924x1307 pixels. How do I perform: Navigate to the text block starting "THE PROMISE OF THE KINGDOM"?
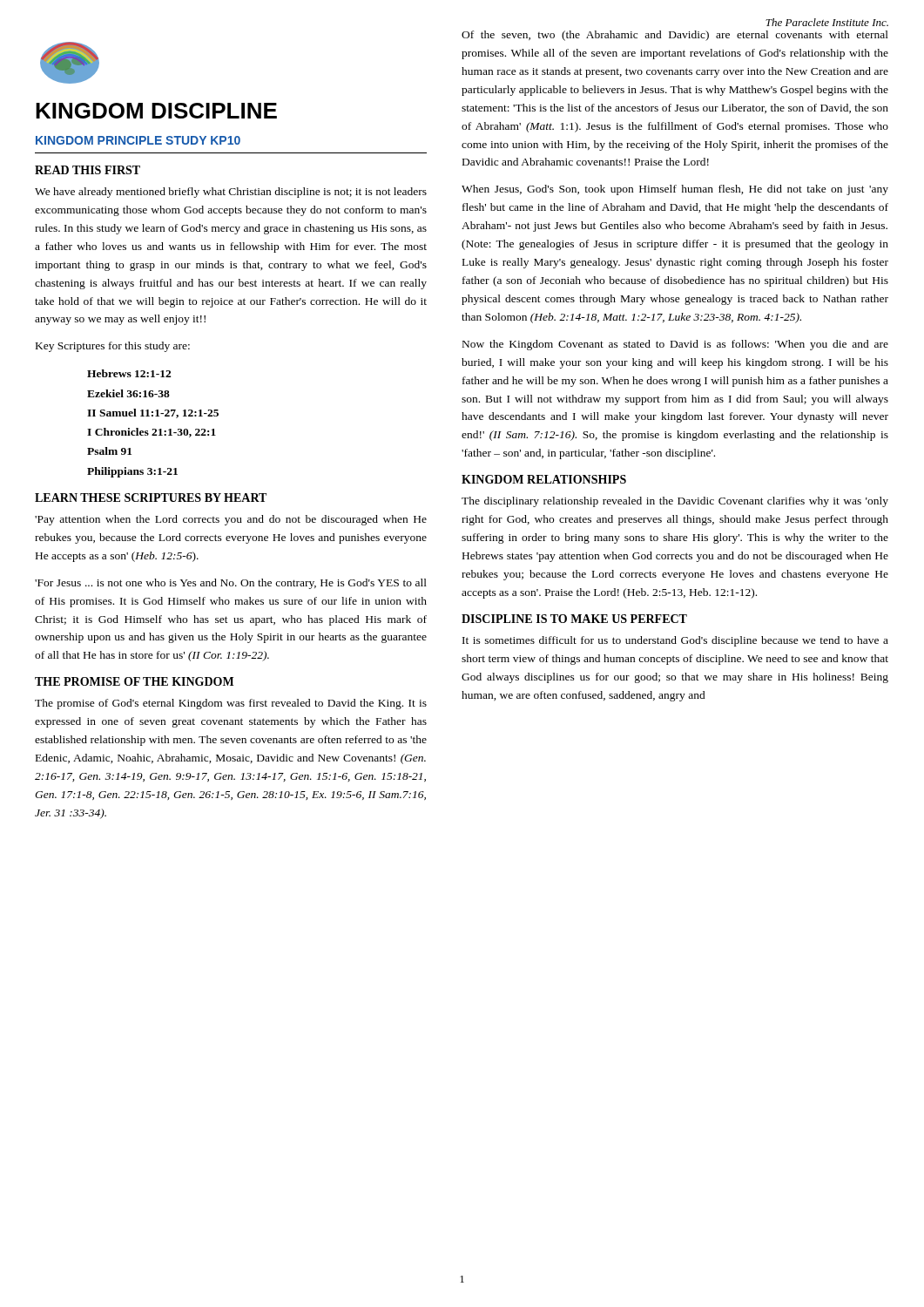pyautogui.click(x=134, y=682)
